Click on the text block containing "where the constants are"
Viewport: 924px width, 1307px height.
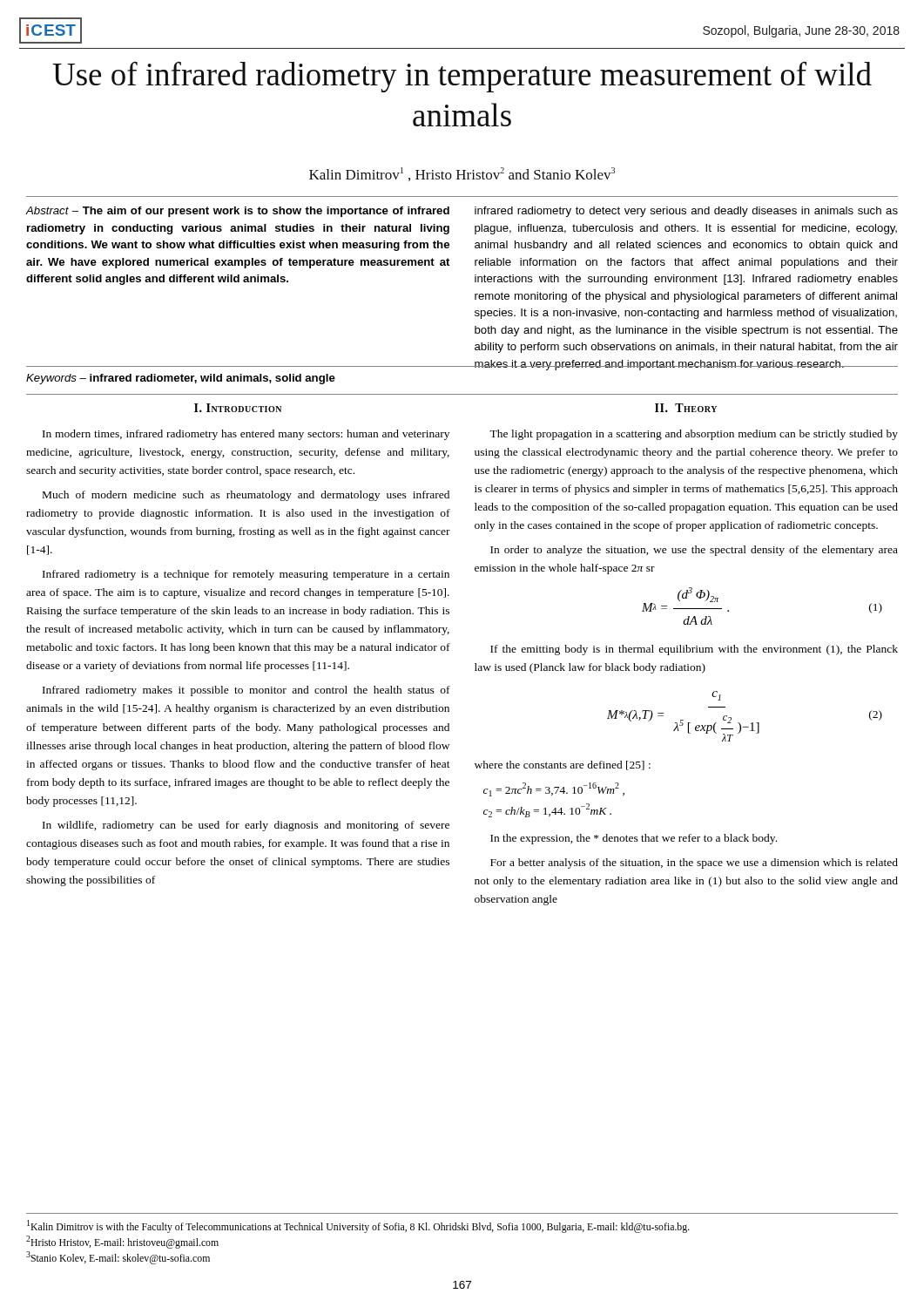pyautogui.click(x=563, y=765)
